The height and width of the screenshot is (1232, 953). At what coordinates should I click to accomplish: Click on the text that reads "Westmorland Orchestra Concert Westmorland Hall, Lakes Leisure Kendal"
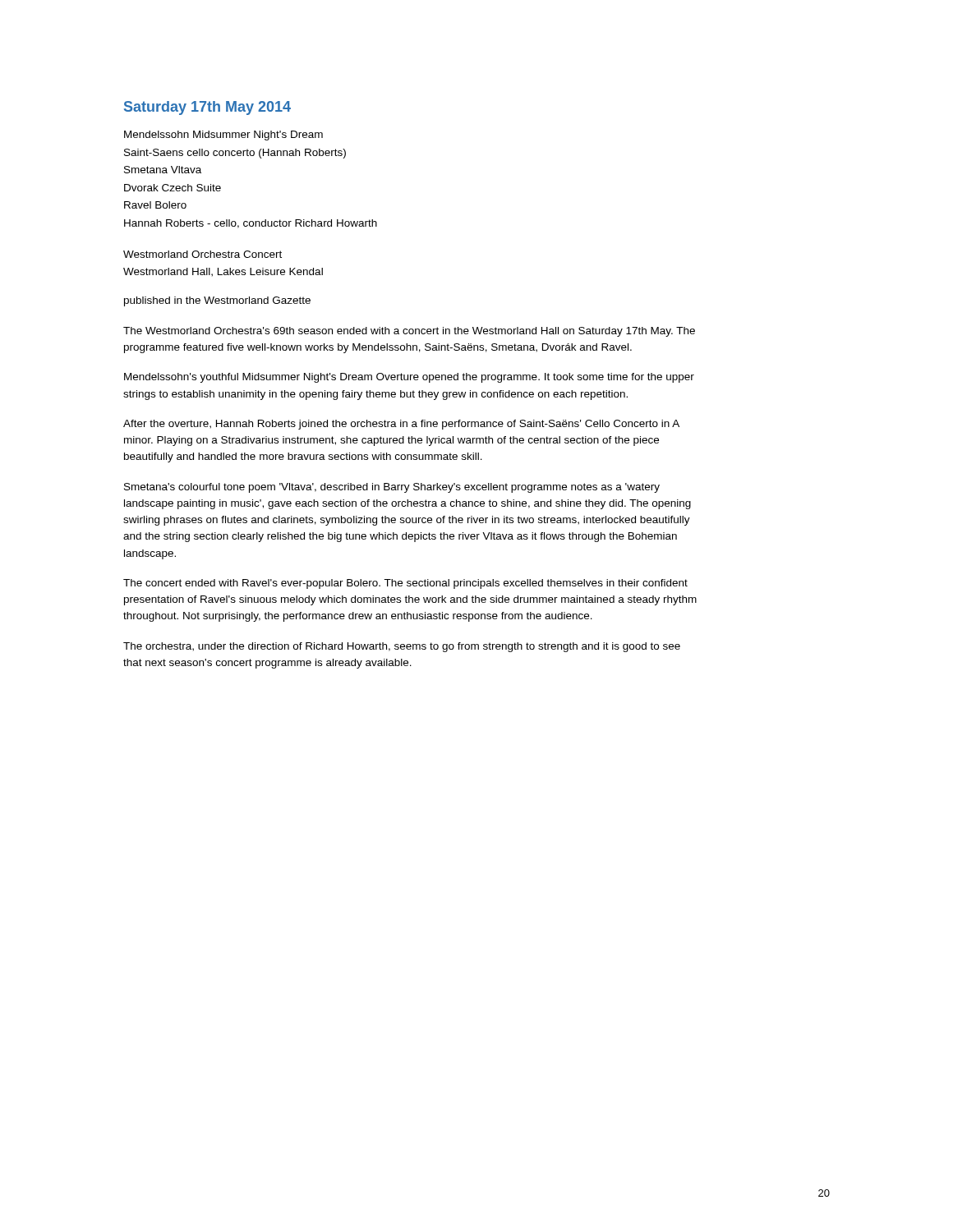(x=203, y=254)
